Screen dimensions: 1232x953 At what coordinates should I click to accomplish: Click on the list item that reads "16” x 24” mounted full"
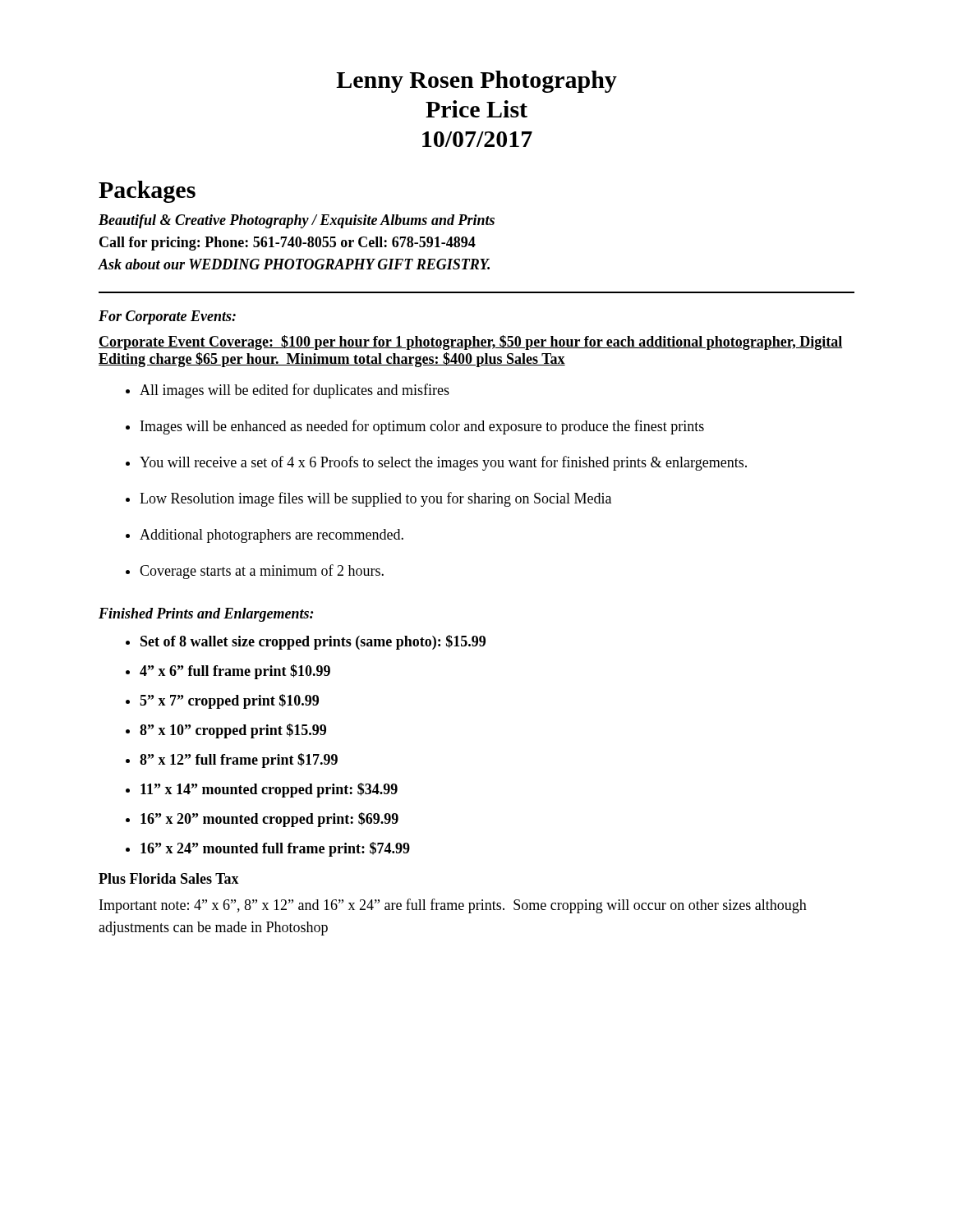pos(268,849)
